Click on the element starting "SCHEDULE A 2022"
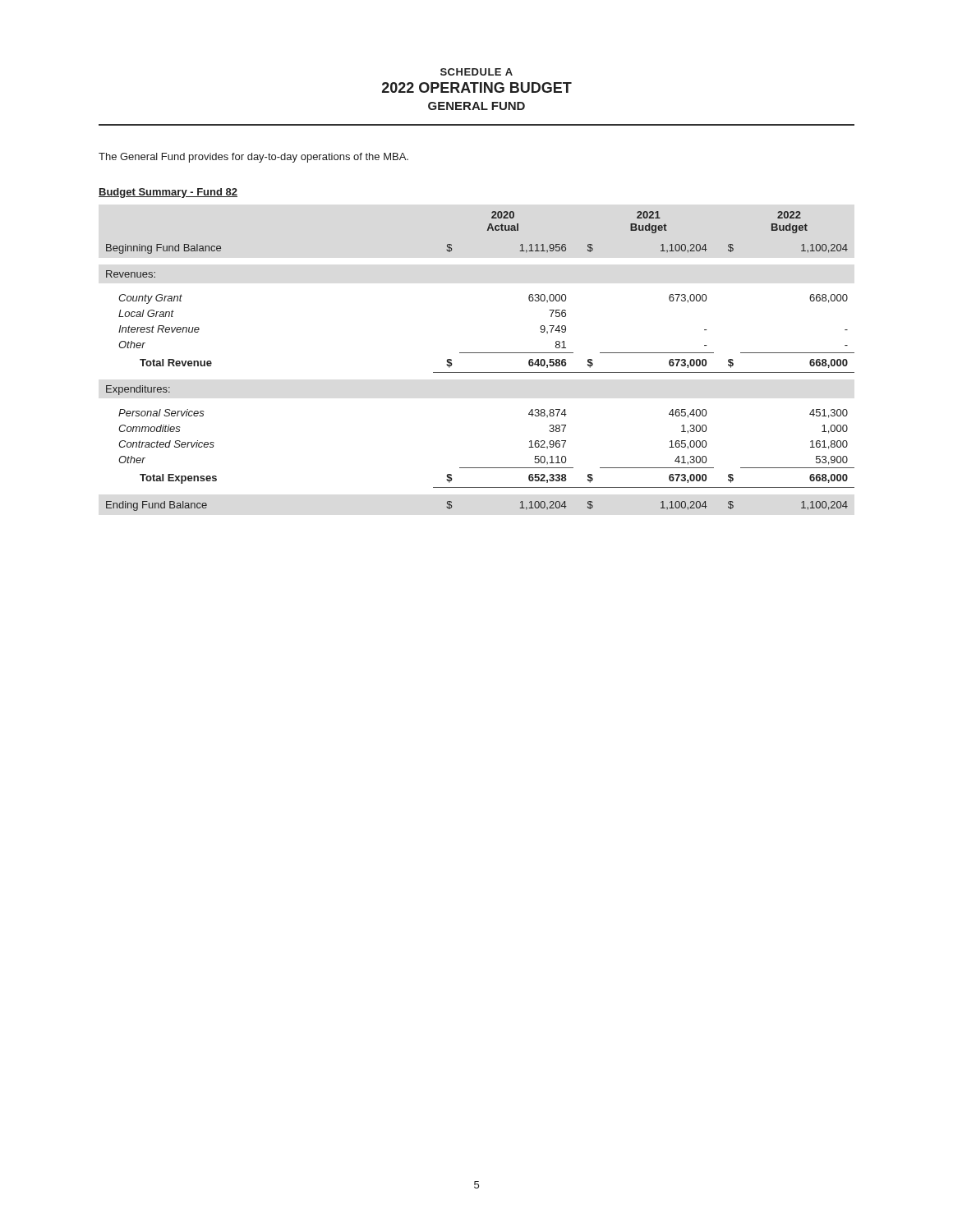The width and height of the screenshot is (953, 1232). click(x=476, y=89)
